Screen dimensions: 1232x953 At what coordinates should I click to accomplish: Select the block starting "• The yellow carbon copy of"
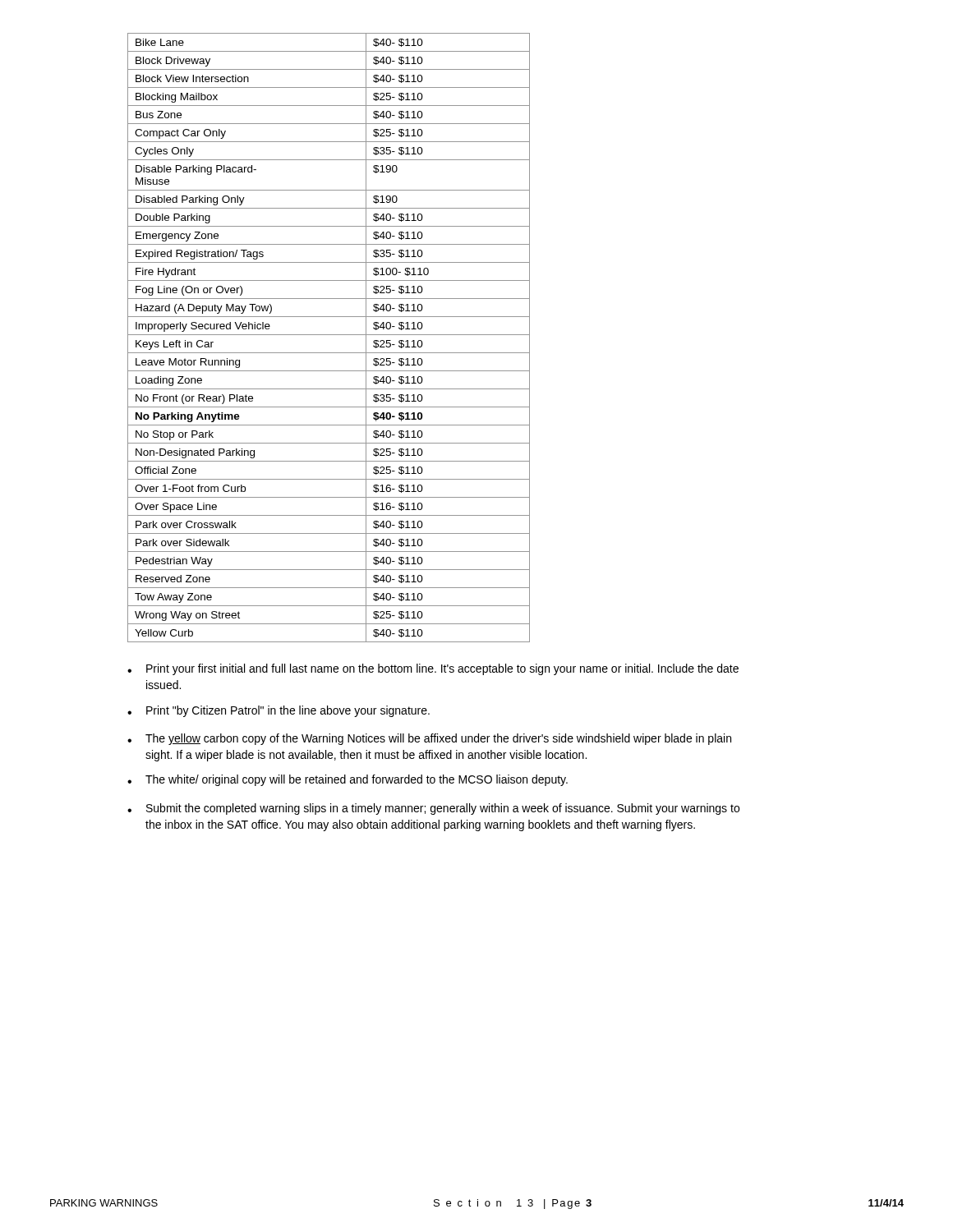(x=440, y=747)
